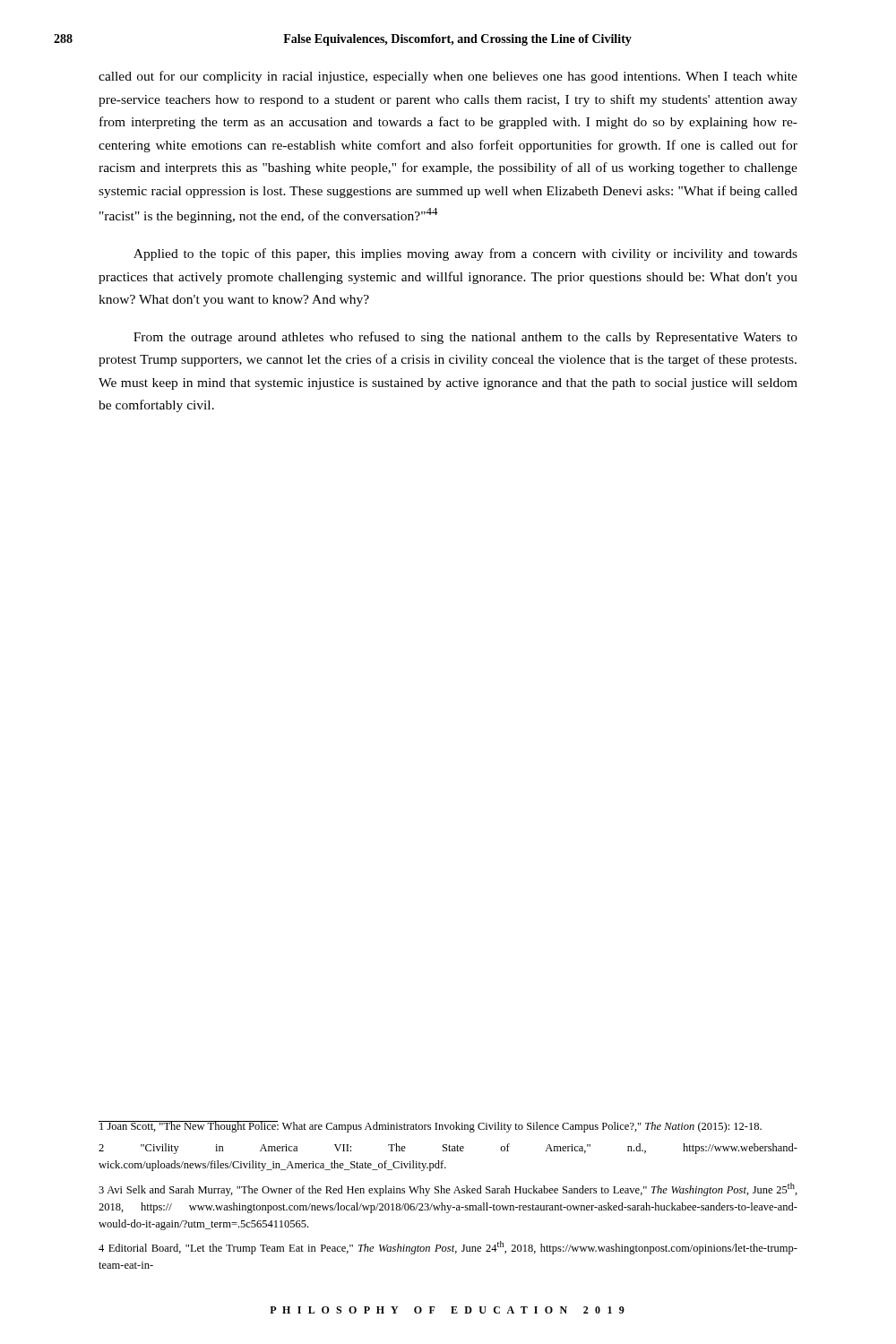Navigate to the text starting "3 Avi Selk"

[448, 1205]
